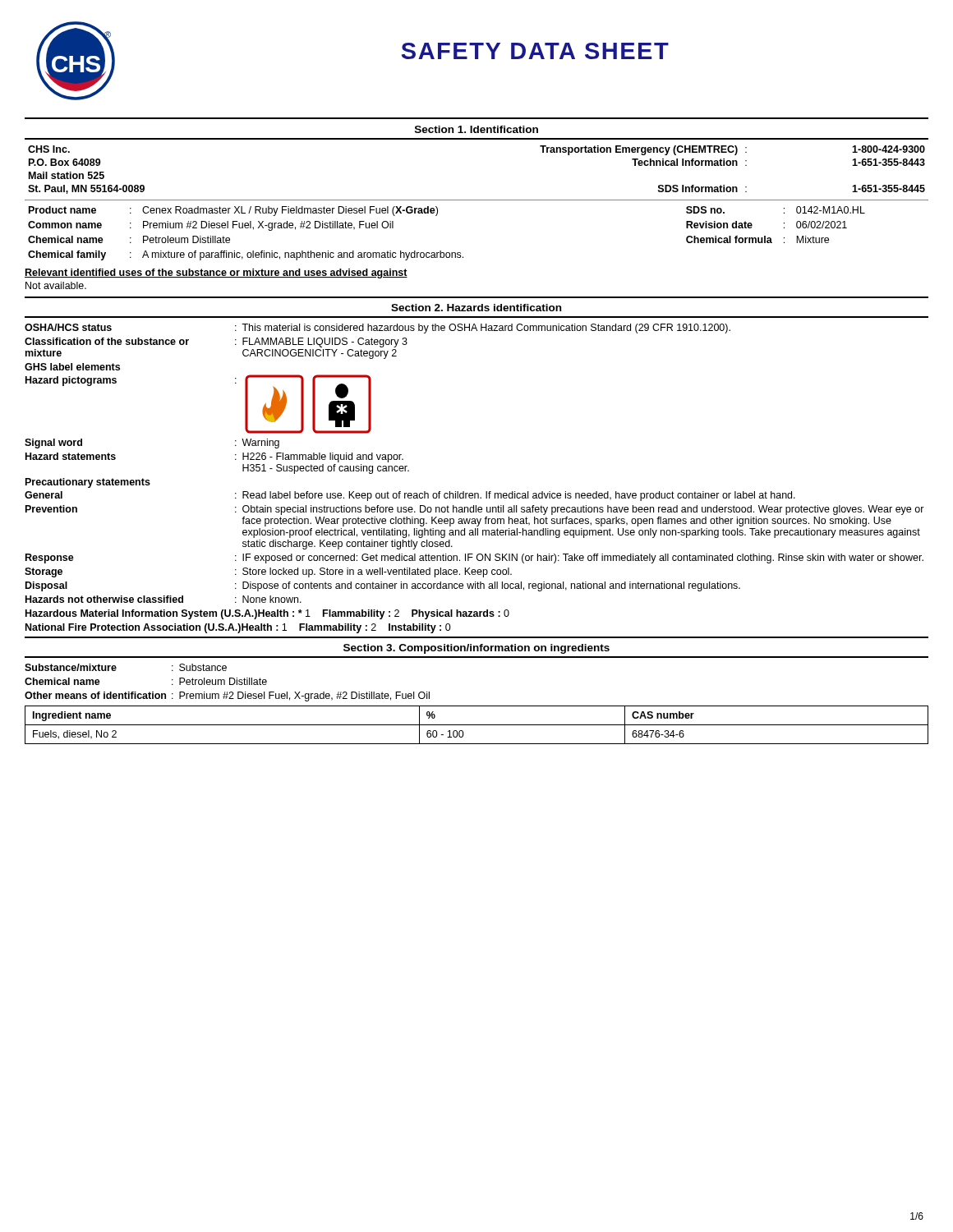Select the section header that reads "Section 1. Identification"

[x=476, y=129]
